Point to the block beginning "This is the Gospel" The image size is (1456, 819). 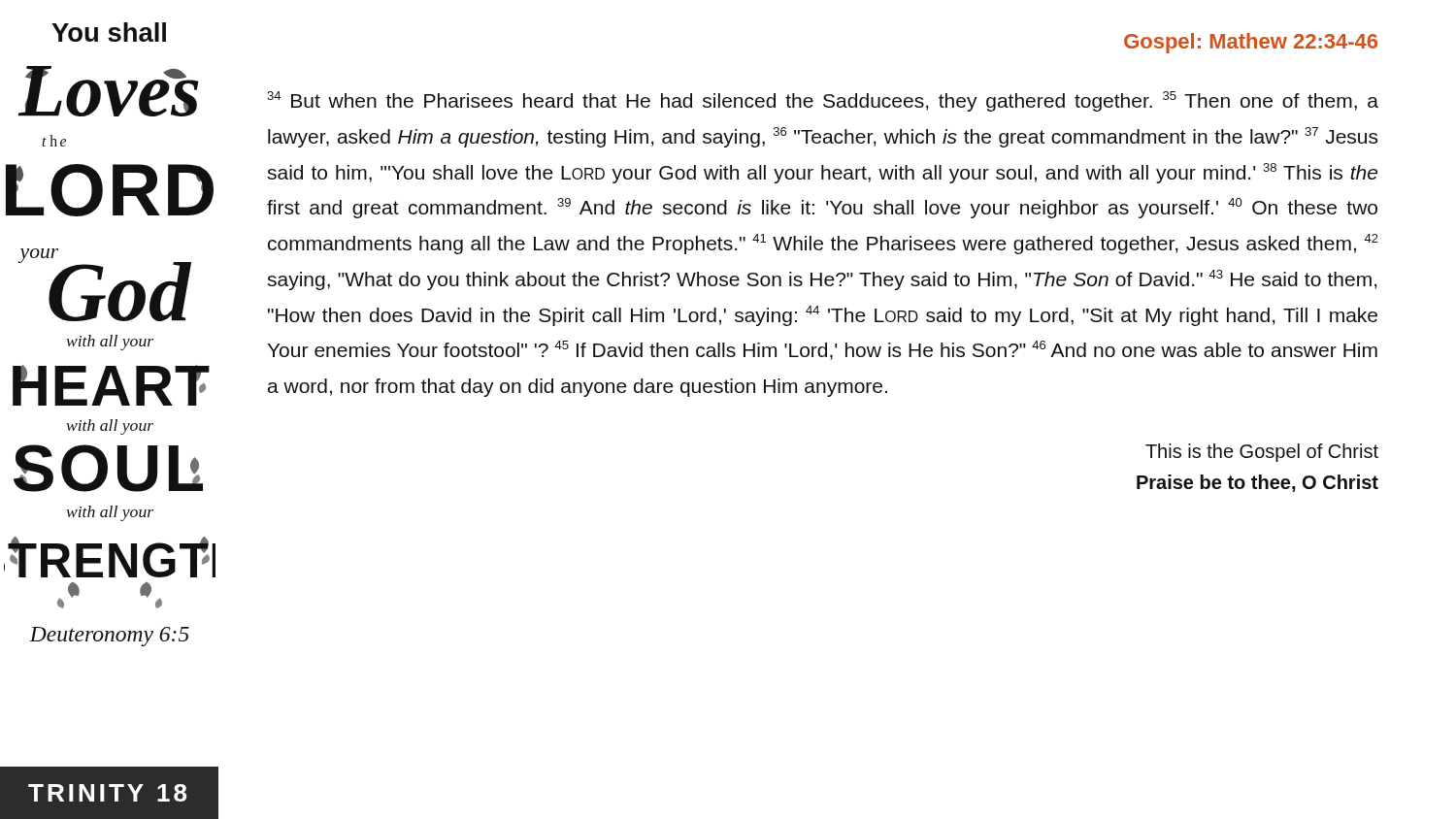pos(1257,467)
